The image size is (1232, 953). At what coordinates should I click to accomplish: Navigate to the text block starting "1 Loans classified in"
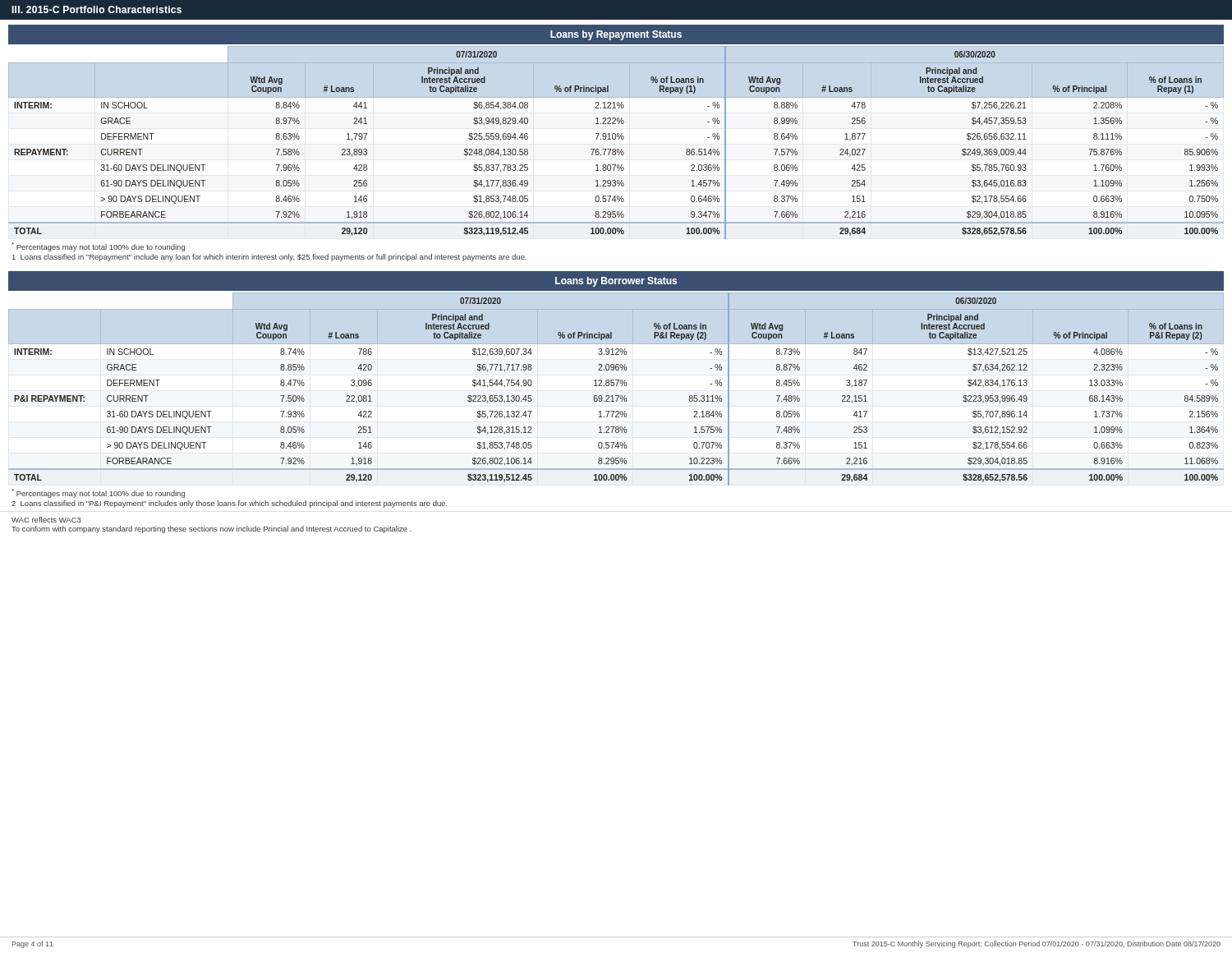pos(269,257)
